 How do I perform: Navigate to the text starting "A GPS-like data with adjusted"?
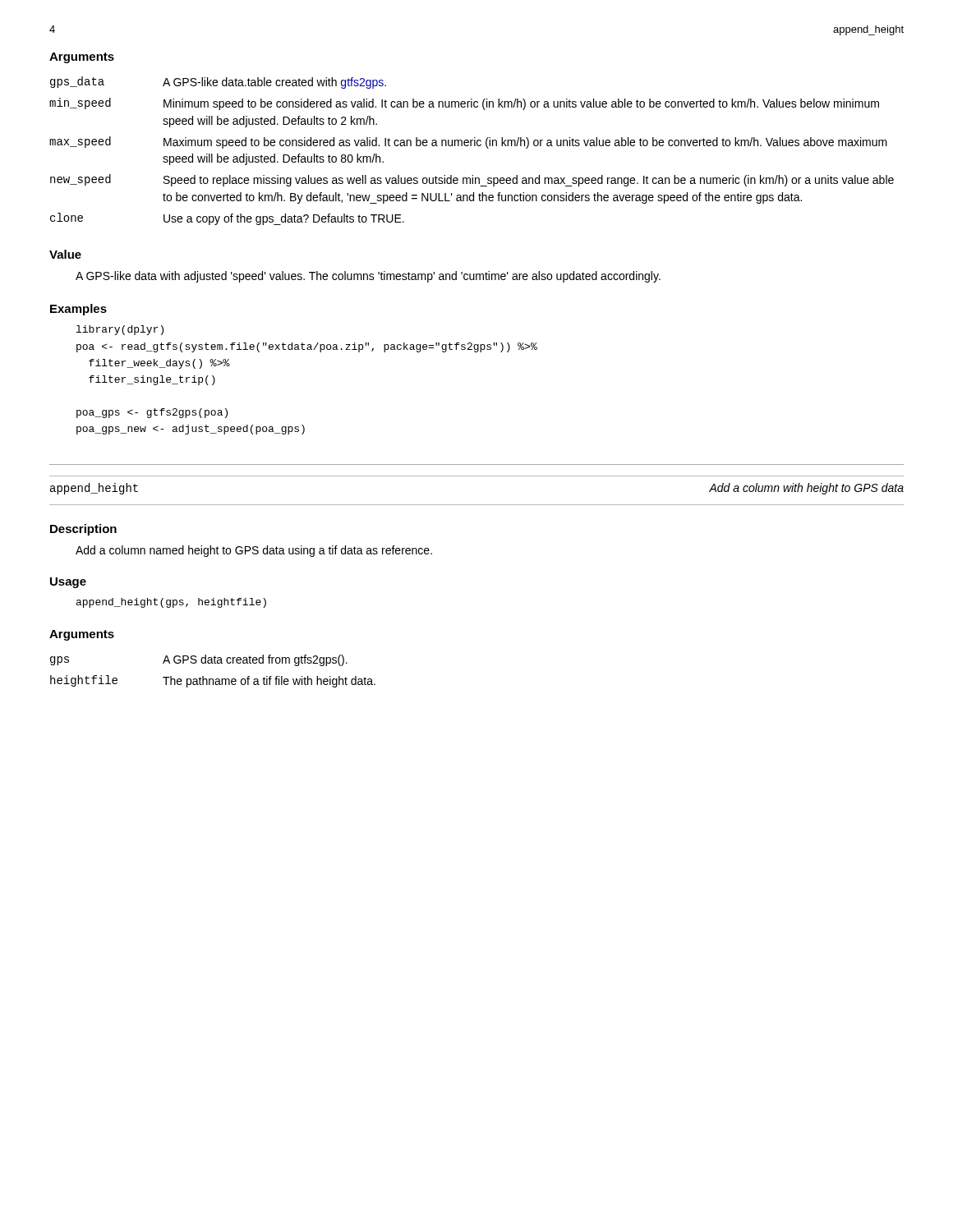368,276
